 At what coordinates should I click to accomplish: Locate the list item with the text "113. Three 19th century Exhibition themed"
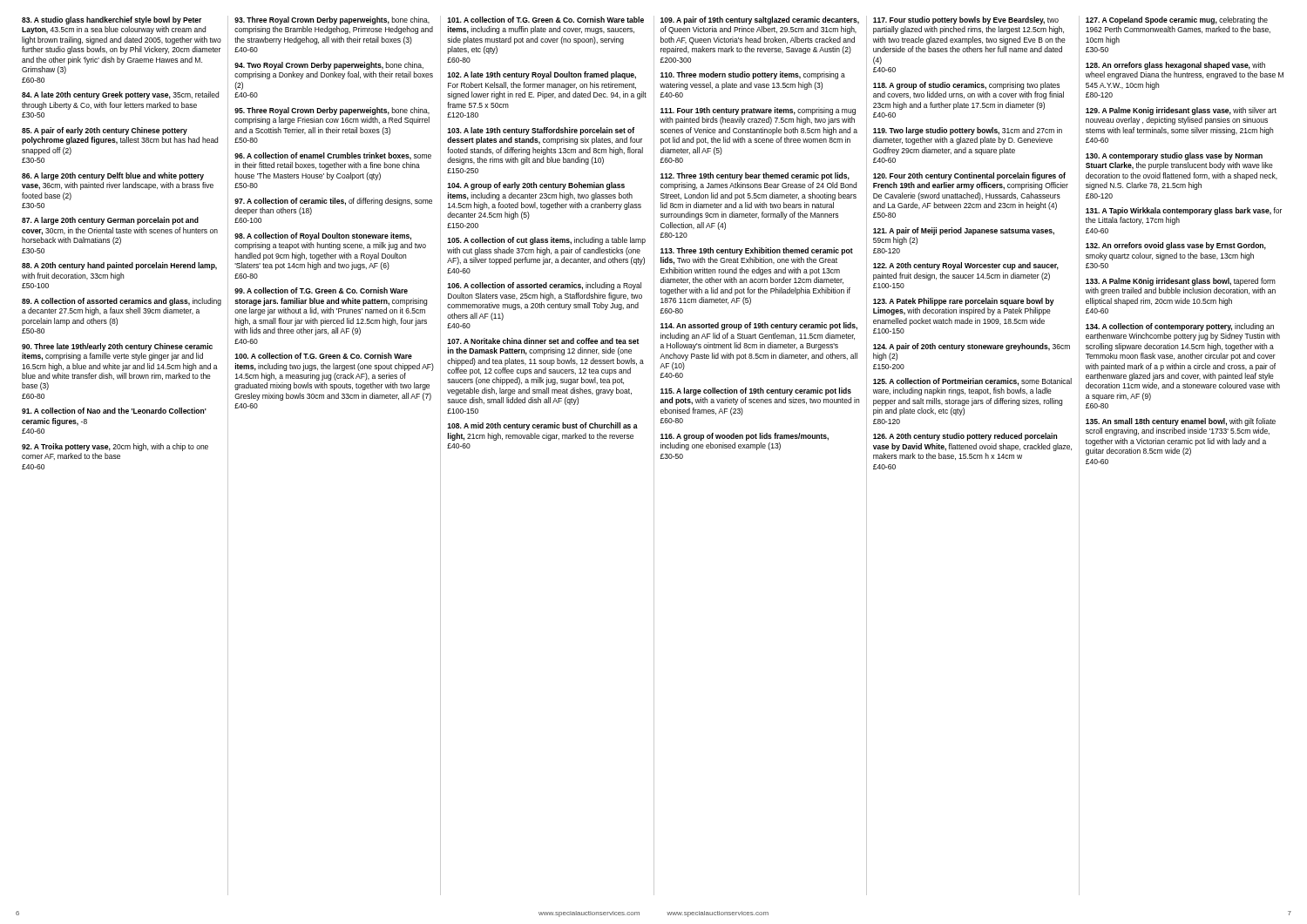(x=756, y=281)
